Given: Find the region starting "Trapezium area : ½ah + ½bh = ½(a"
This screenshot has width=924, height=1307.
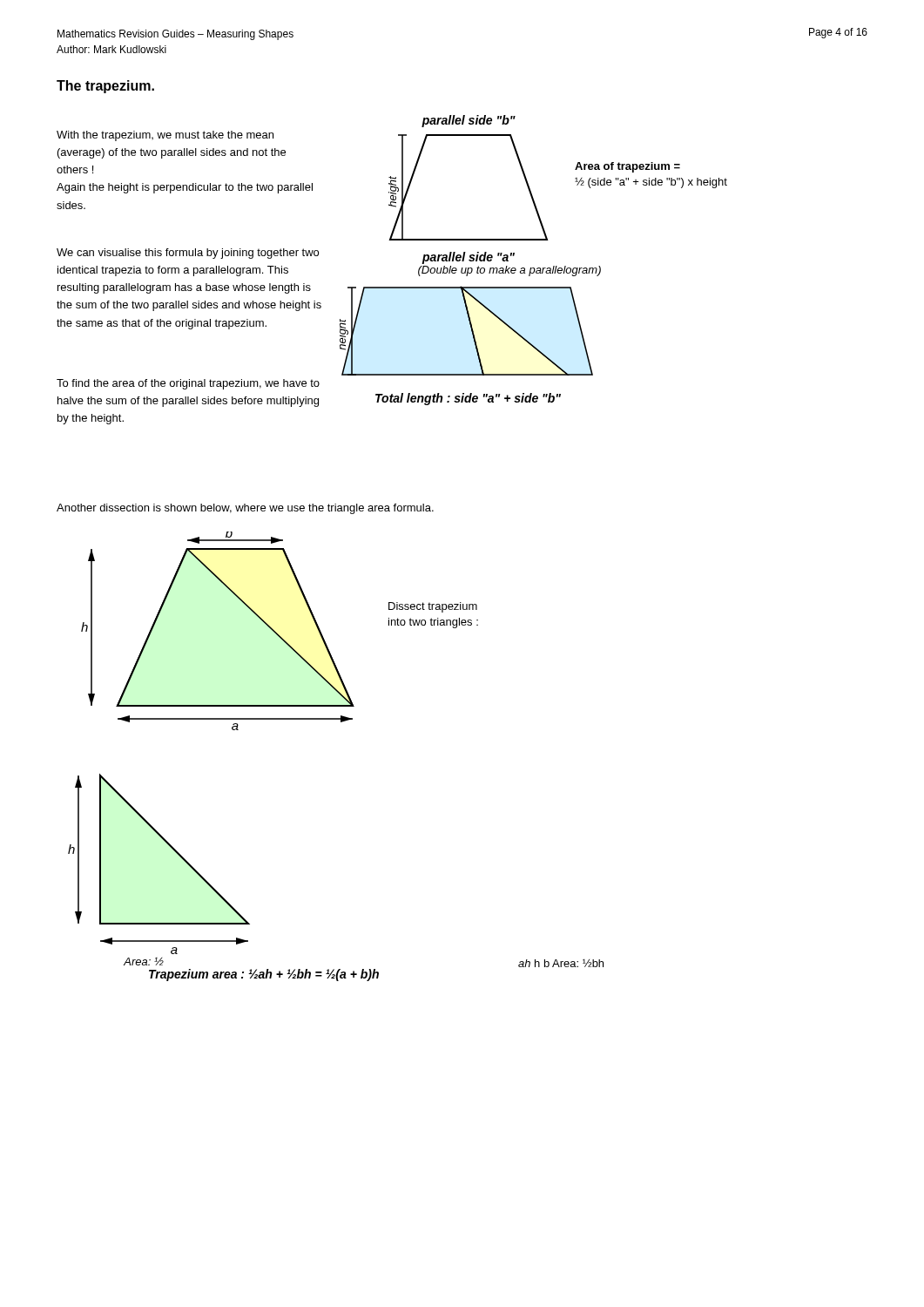Looking at the screenshot, I should click(264, 974).
